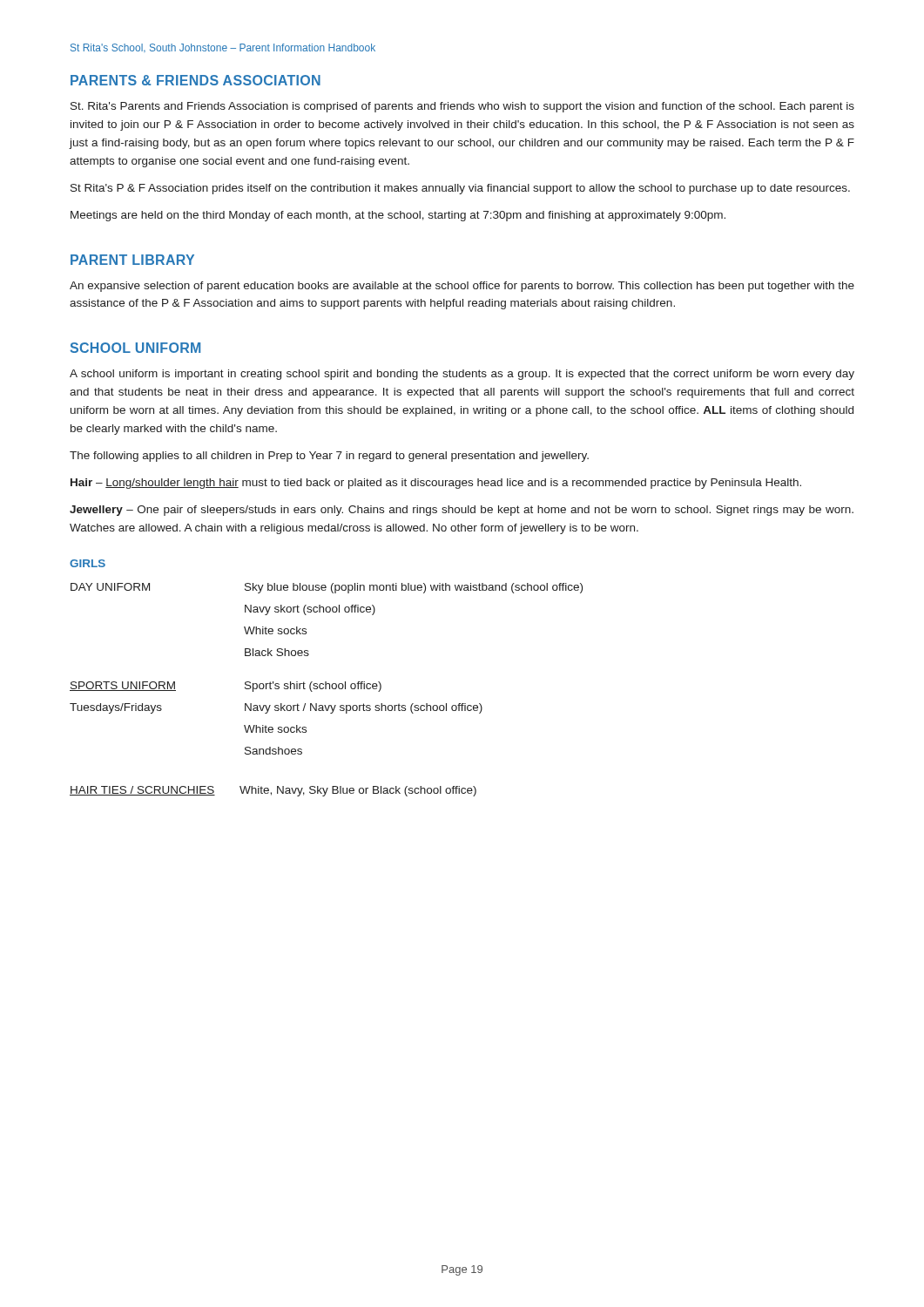Locate the block starting "The following applies to all"
The width and height of the screenshot is (924, 1307).
click(x=330, y=455)
